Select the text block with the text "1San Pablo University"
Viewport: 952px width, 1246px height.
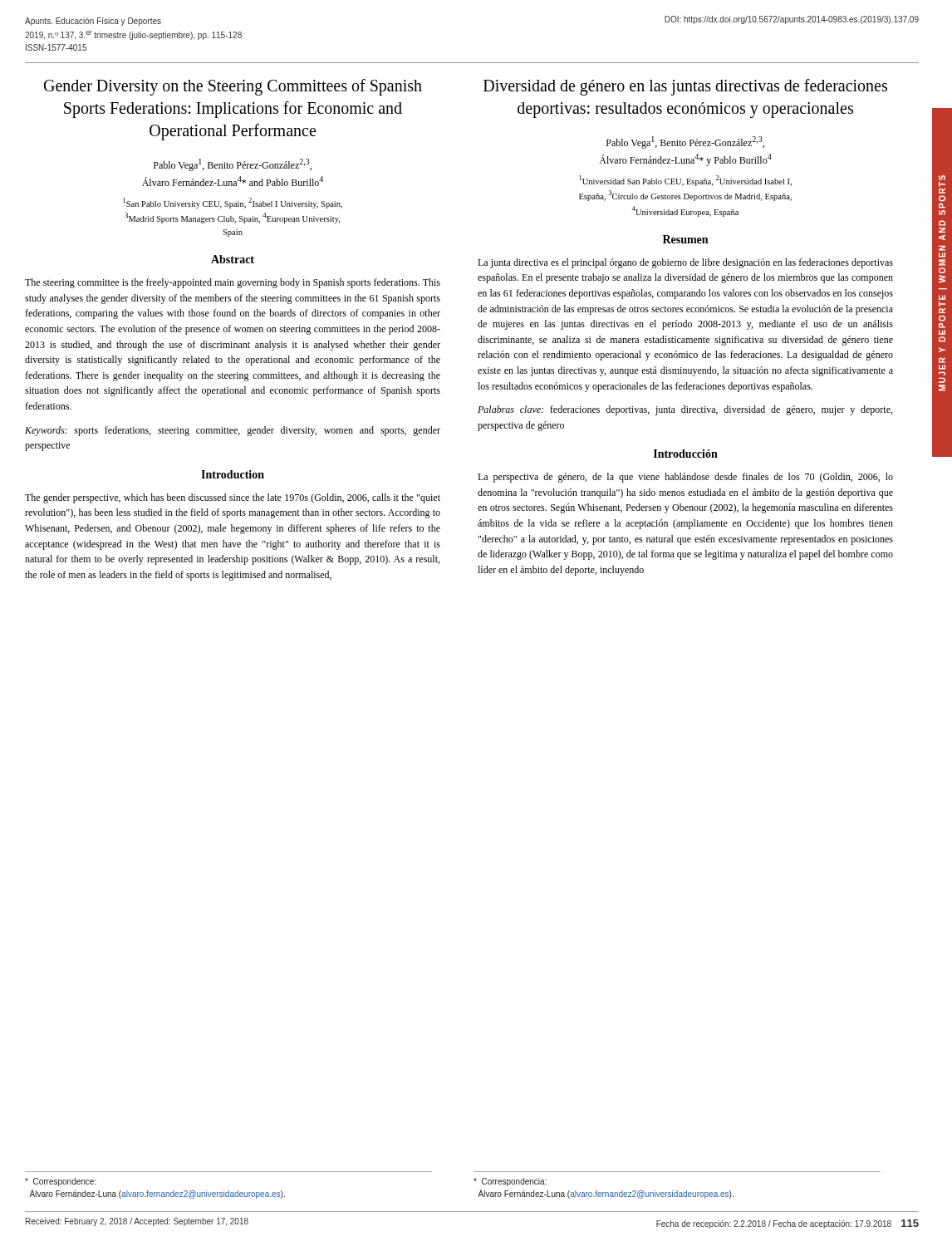(233, 216)
